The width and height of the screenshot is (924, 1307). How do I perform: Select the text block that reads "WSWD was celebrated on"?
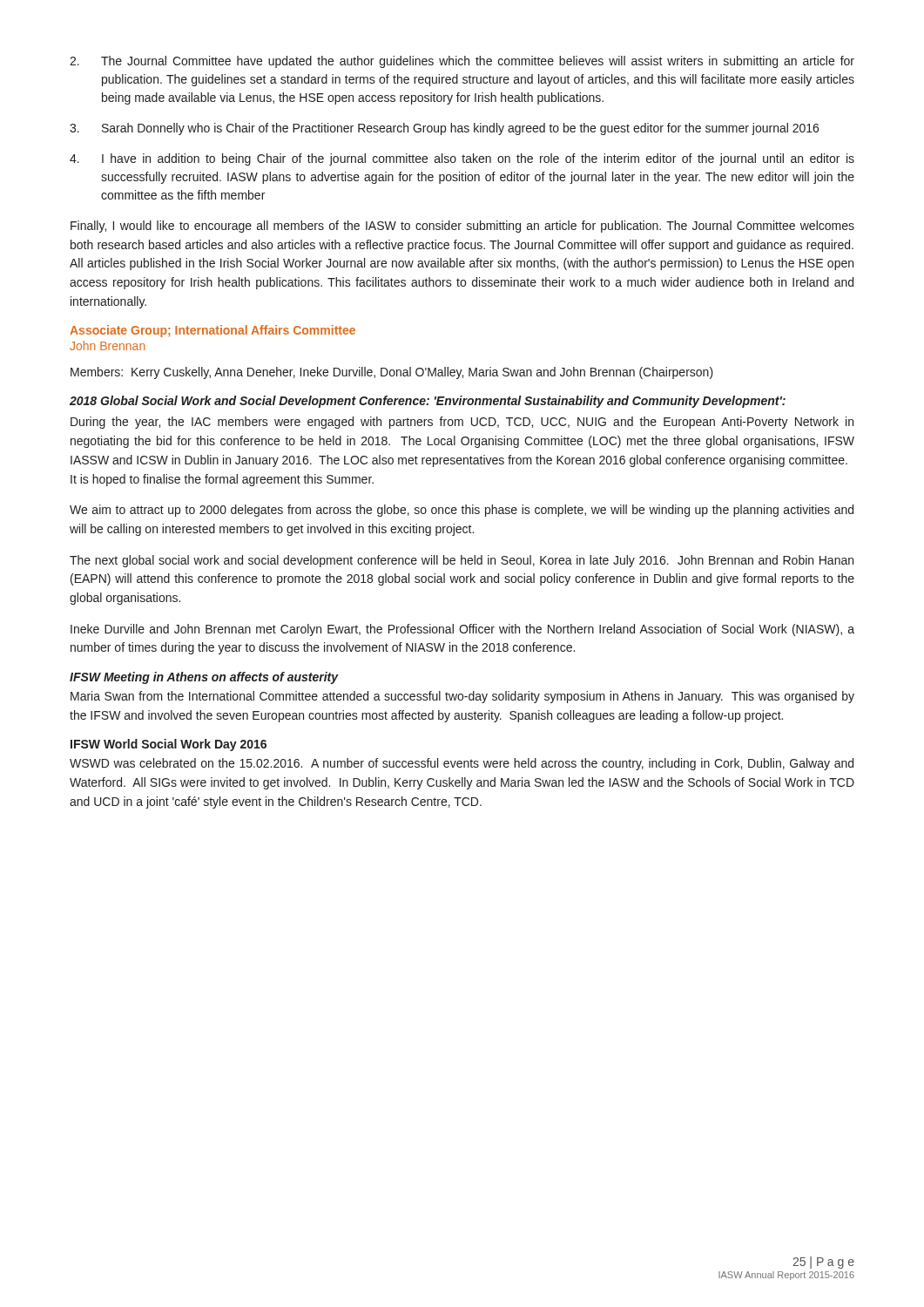[462, 783]
